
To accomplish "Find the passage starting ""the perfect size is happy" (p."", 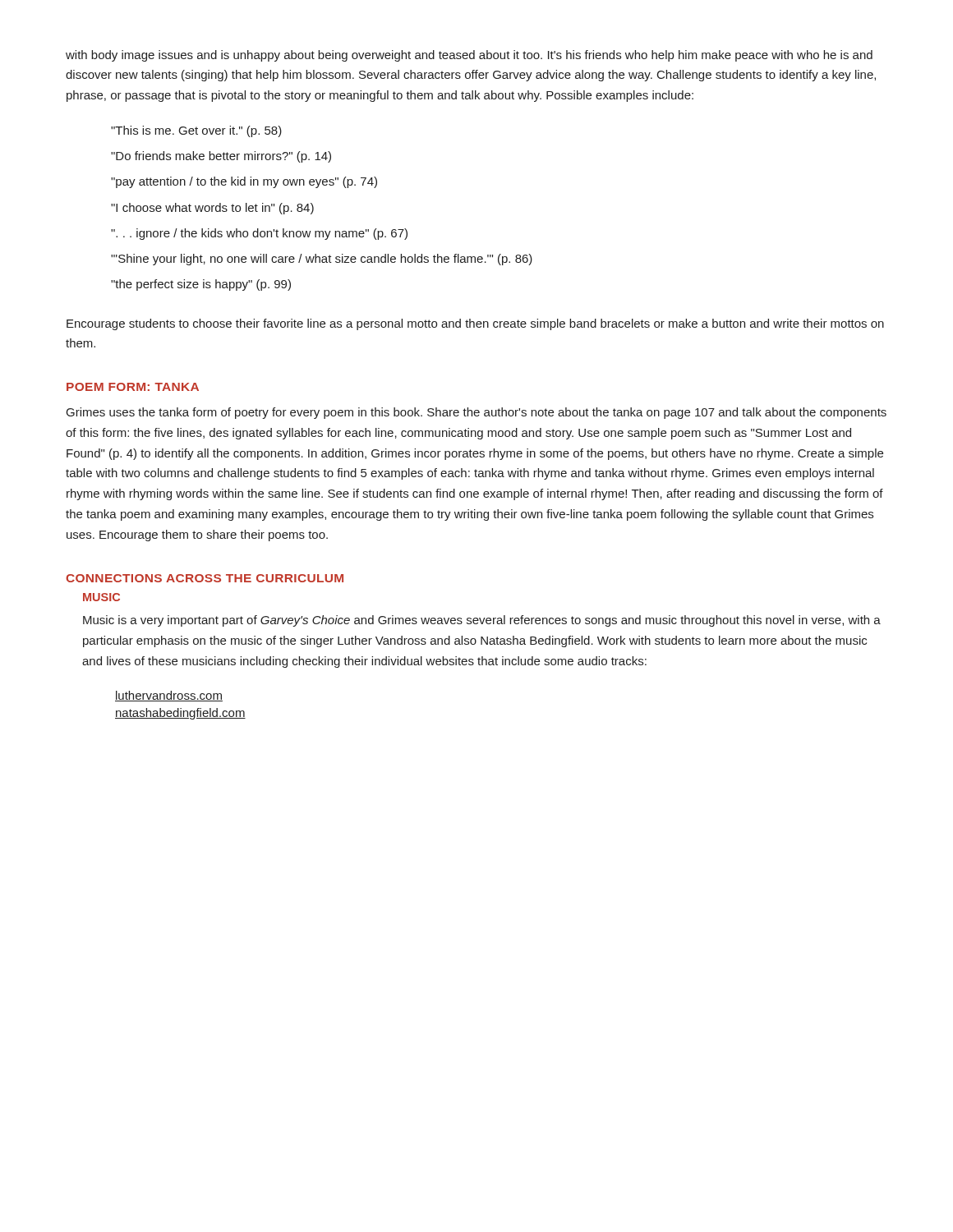I will click(201, 284).
